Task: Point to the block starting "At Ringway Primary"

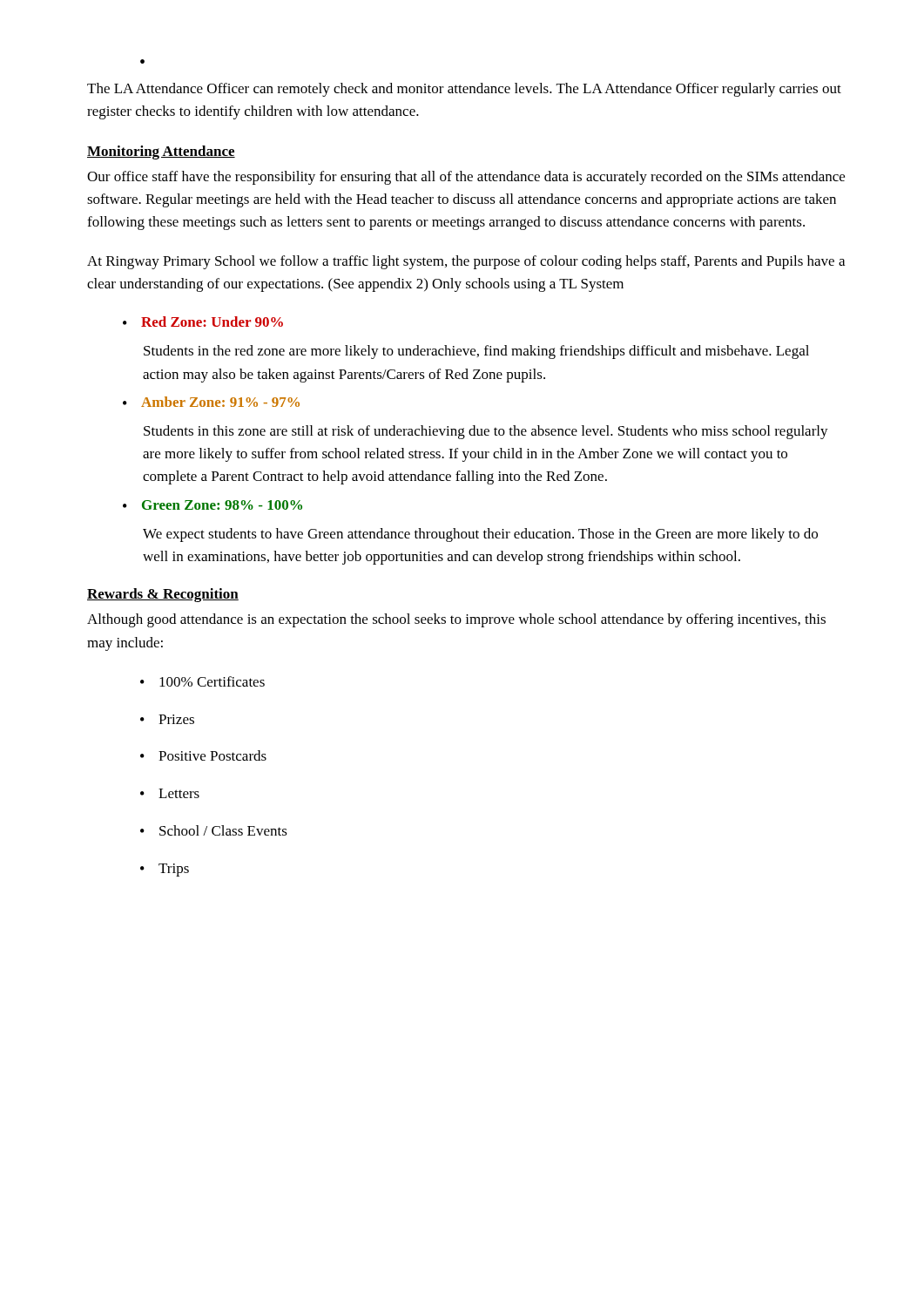Action: [x=466, y=272]
